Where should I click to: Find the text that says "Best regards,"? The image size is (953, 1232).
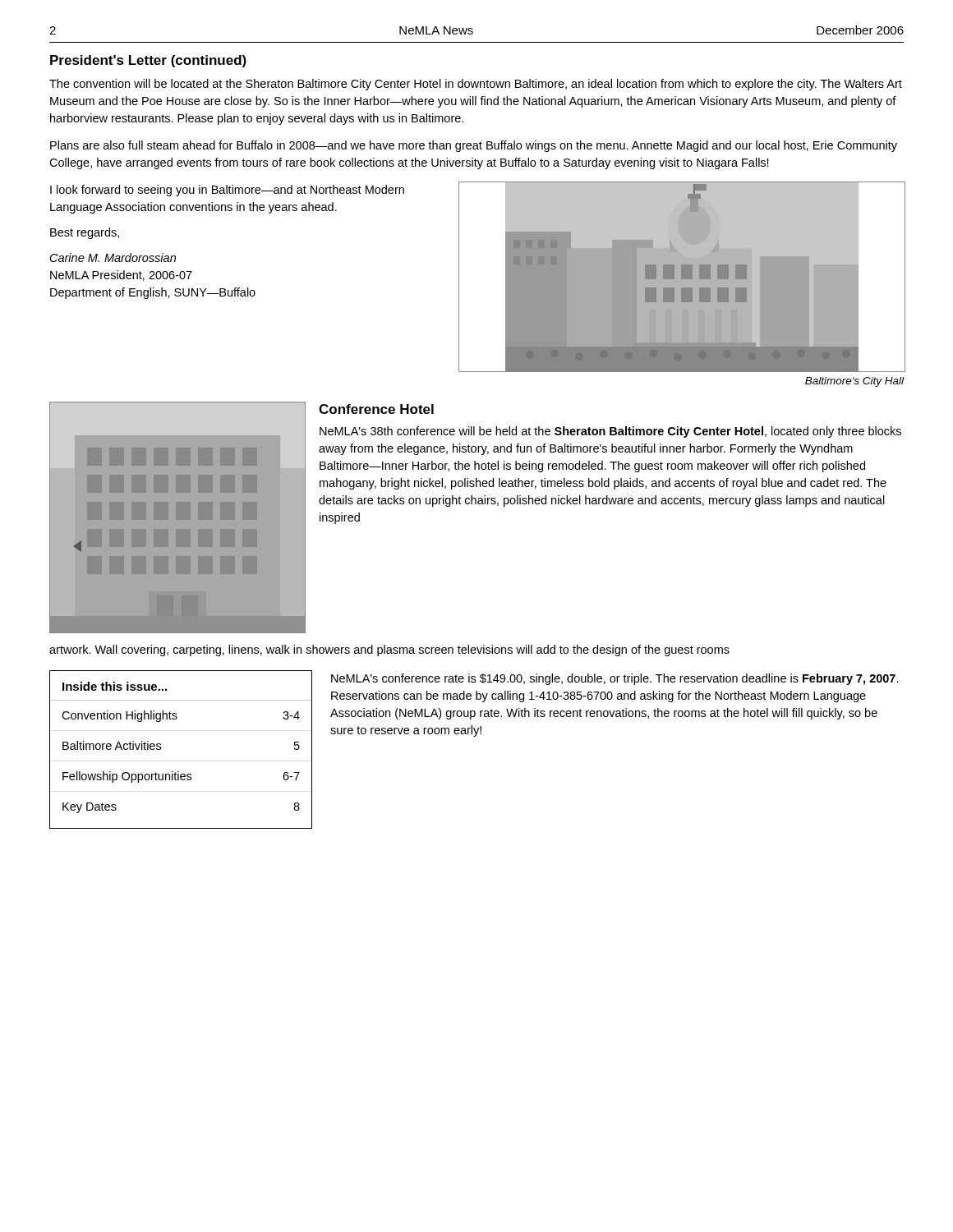[x=85, y=233]
